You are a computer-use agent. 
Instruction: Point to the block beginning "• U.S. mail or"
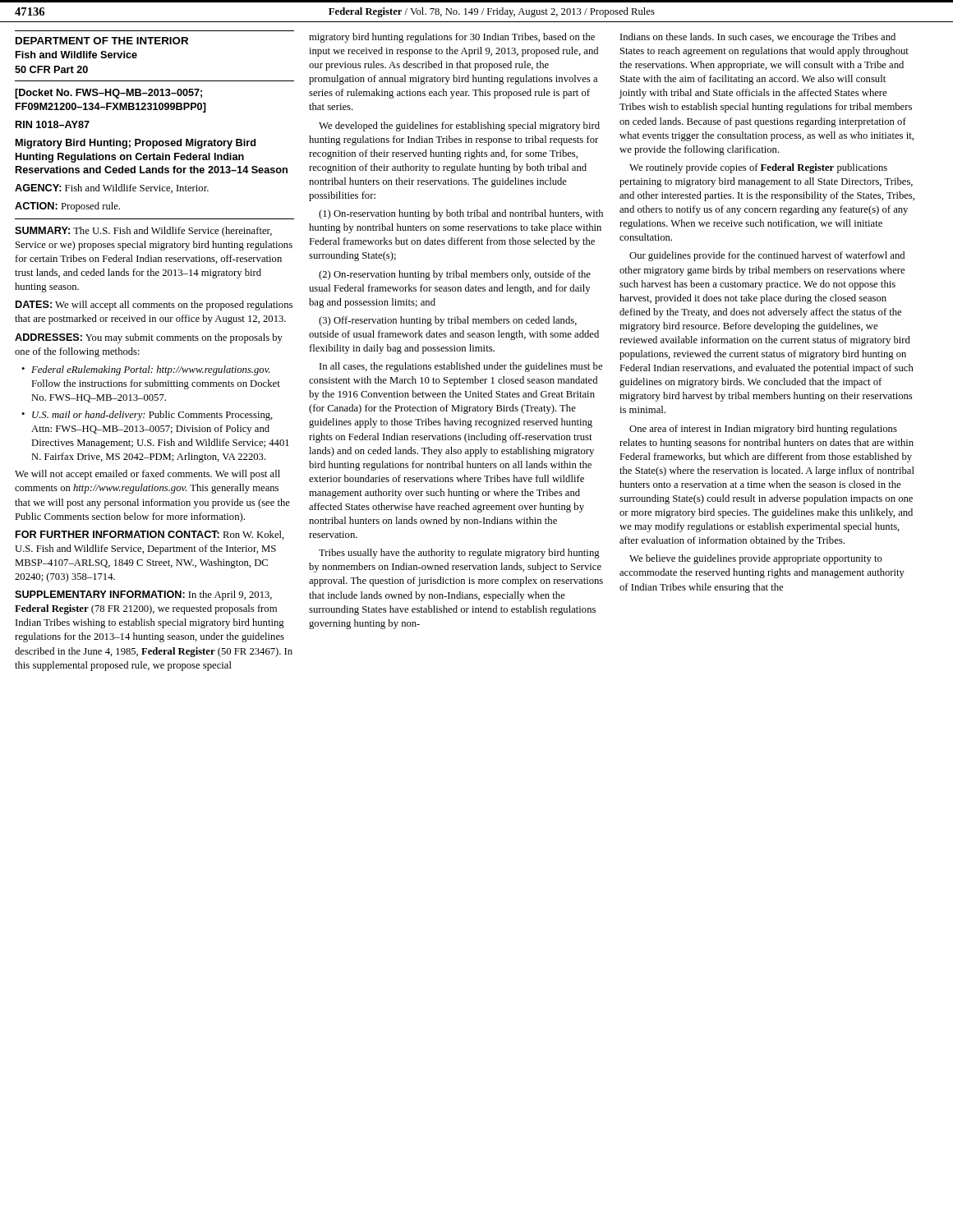158,436
